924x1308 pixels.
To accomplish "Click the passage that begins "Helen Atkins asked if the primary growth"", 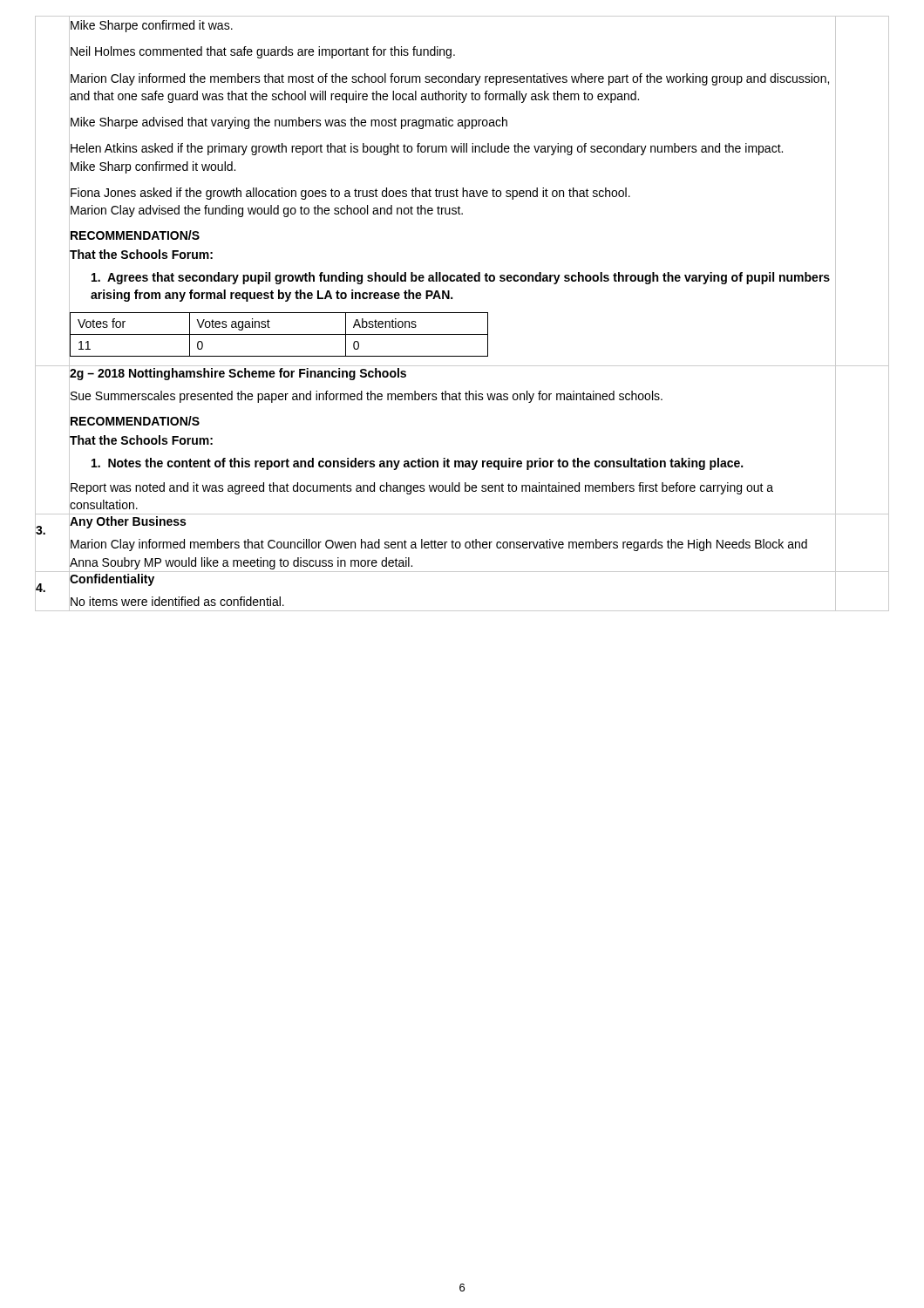I will (427, 157).
